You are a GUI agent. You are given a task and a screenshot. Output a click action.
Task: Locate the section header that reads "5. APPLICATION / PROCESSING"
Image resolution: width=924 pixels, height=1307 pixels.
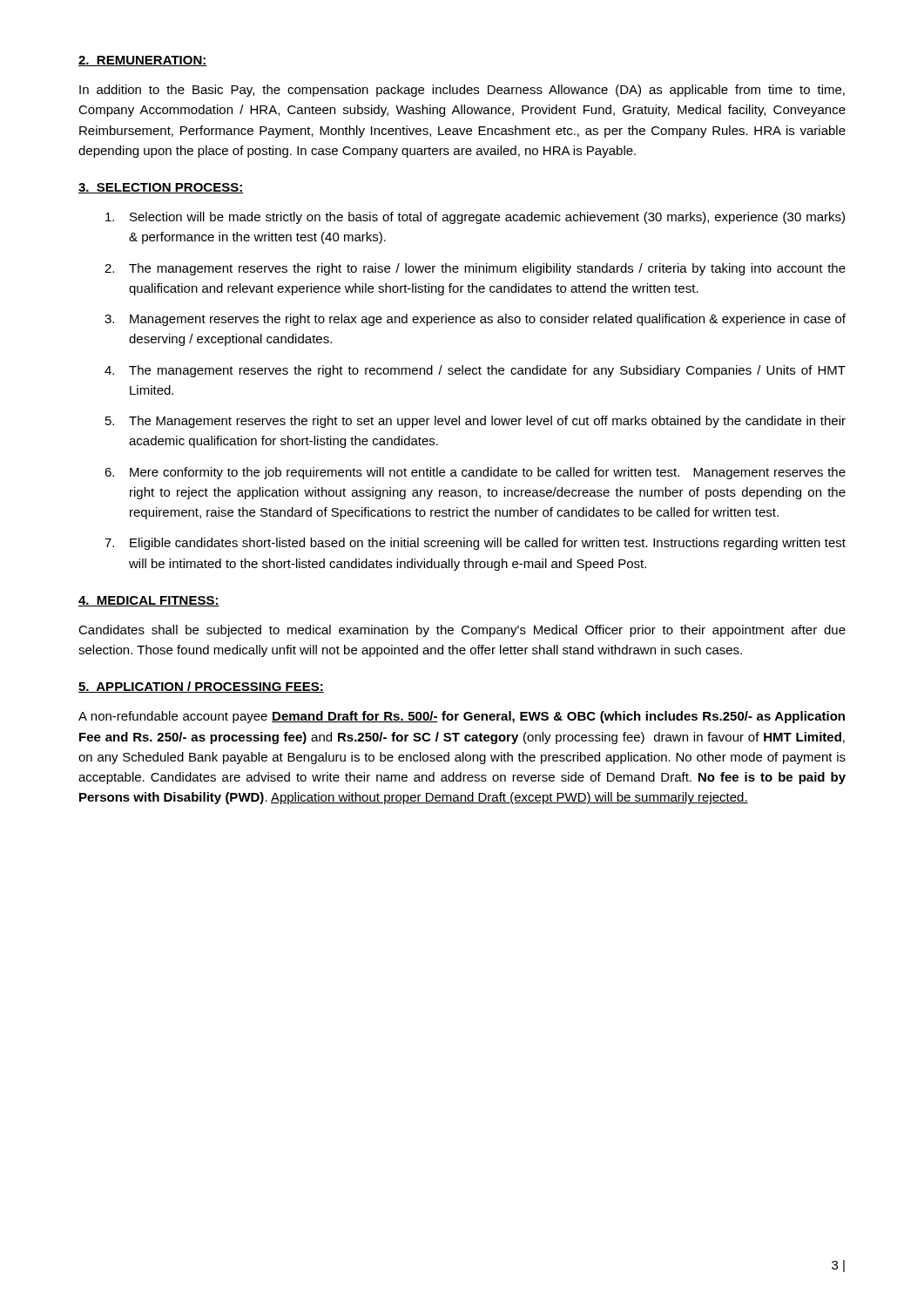point(201,686)
